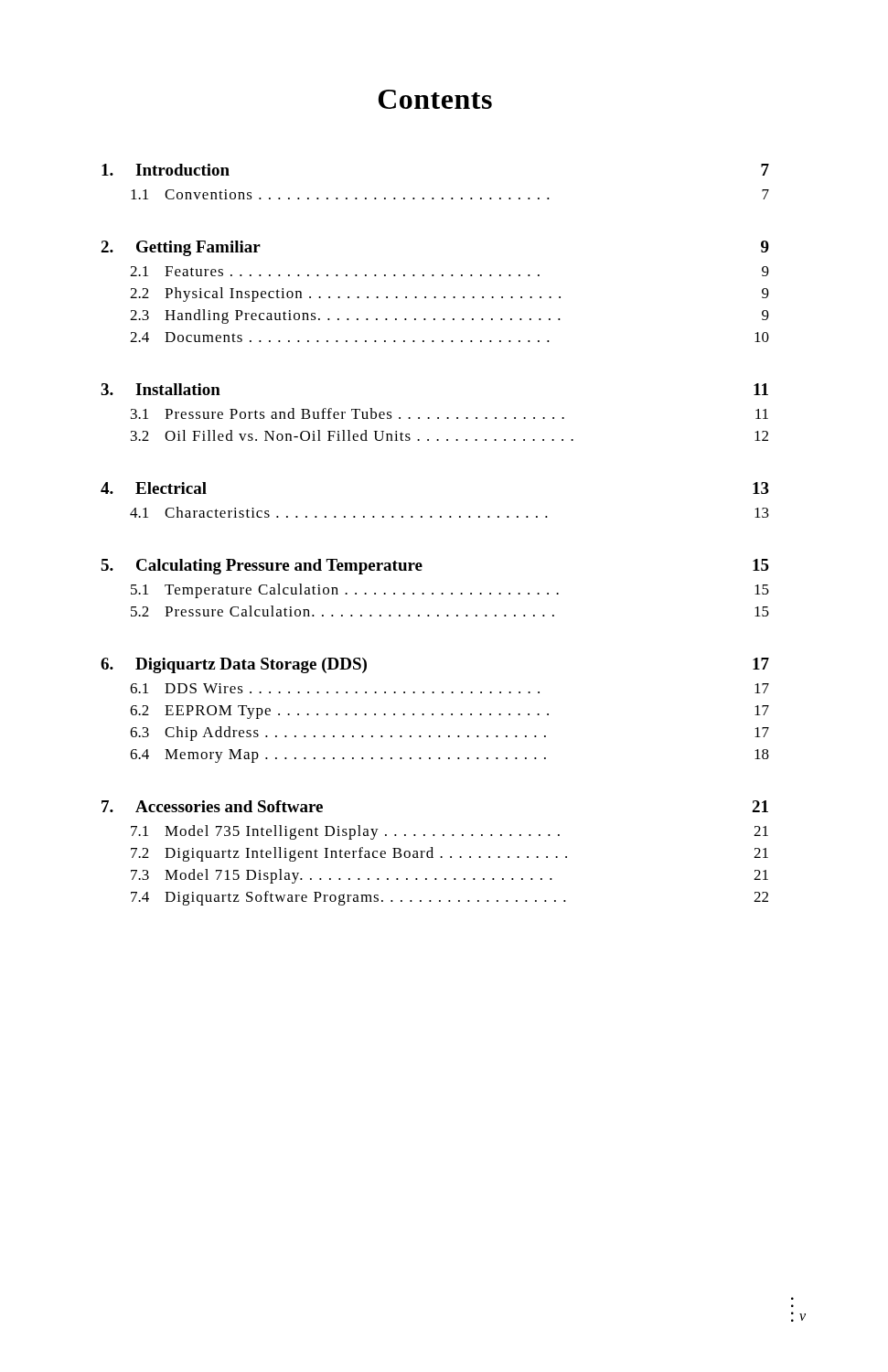
Task: Find the list item containing "6. Digiquartz Data Storage (DDS)"
Action: (x=435, y=709)
